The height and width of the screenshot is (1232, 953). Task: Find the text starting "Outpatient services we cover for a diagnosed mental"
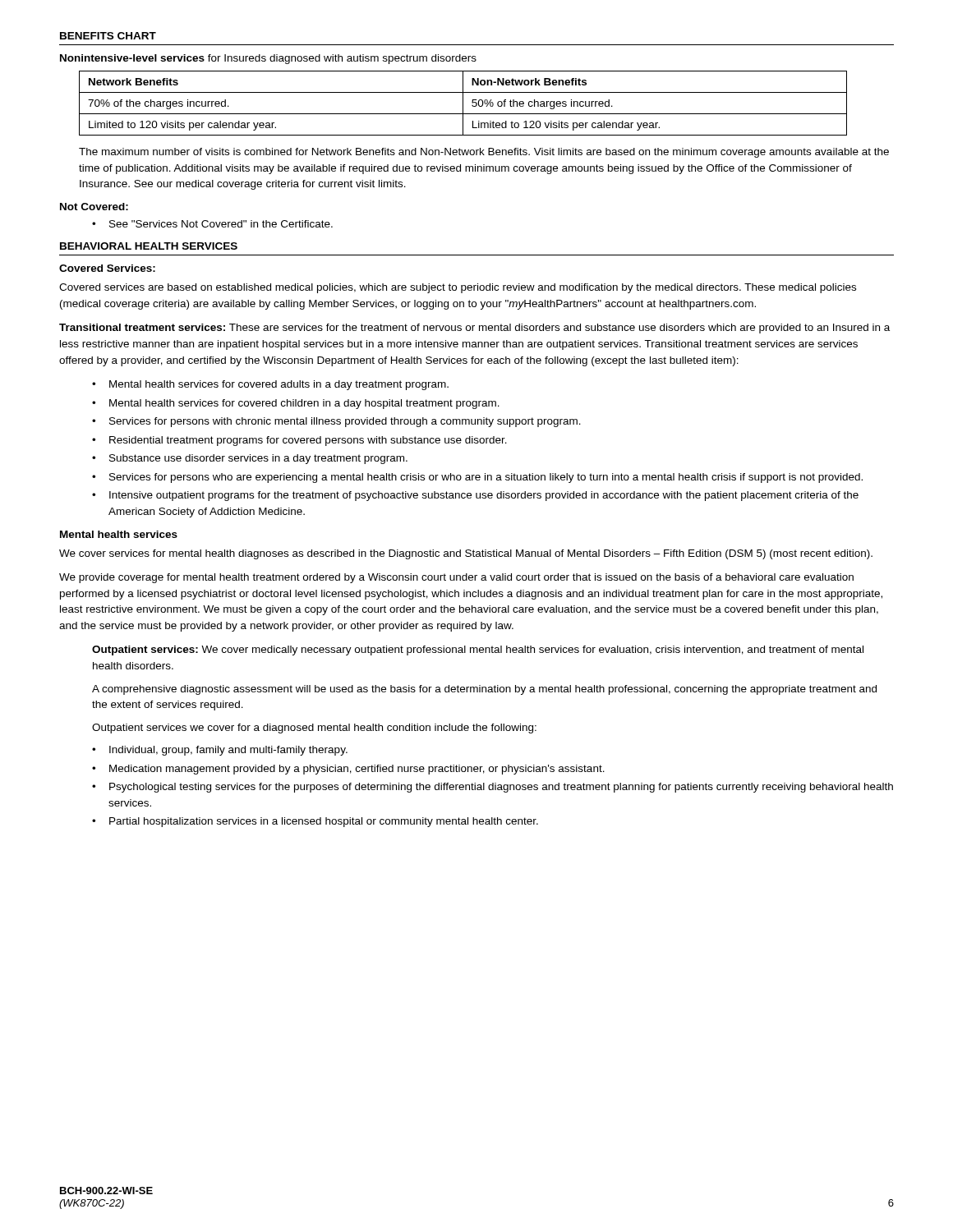[315, 727]
